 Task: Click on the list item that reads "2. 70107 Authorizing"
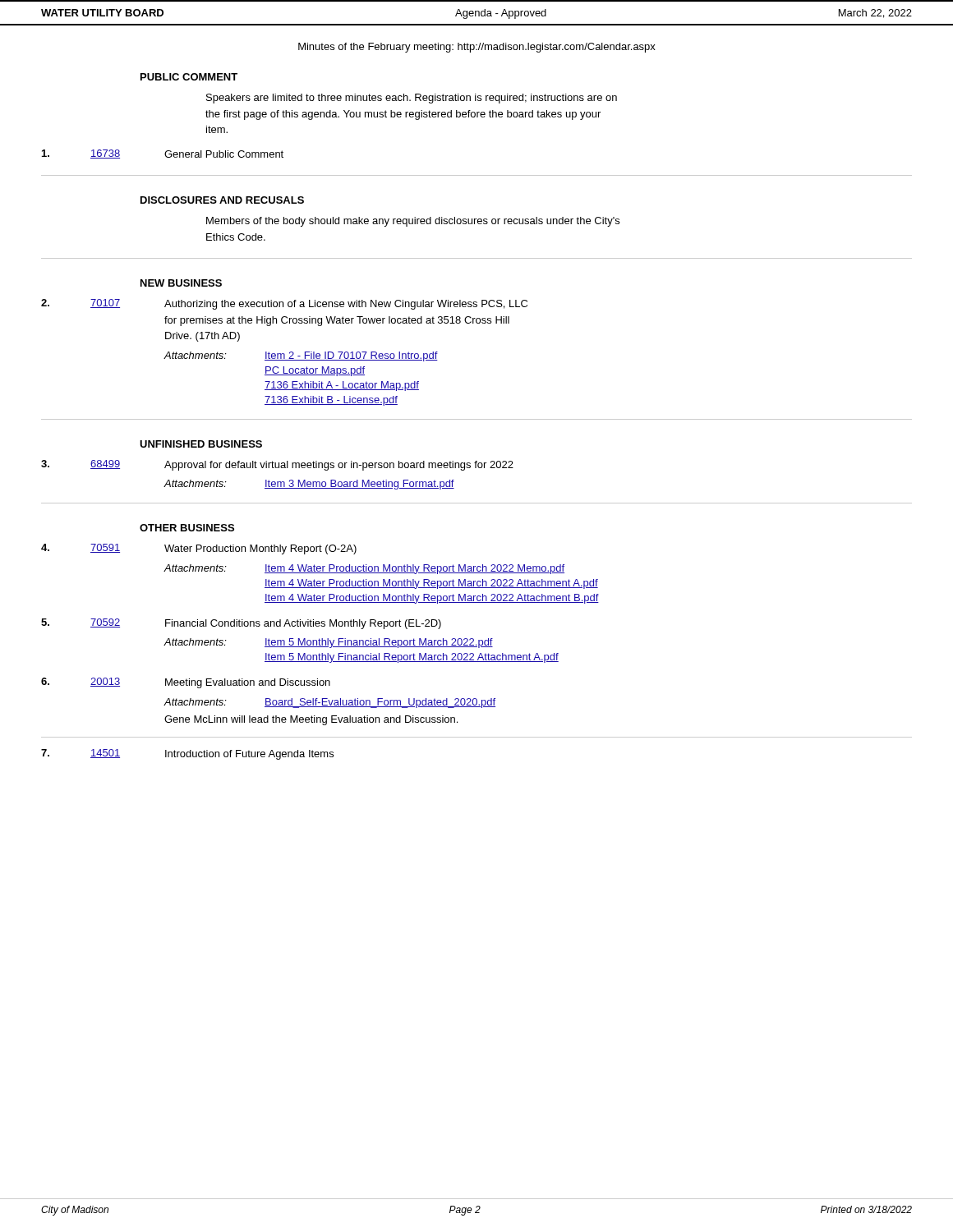(284, 304)
